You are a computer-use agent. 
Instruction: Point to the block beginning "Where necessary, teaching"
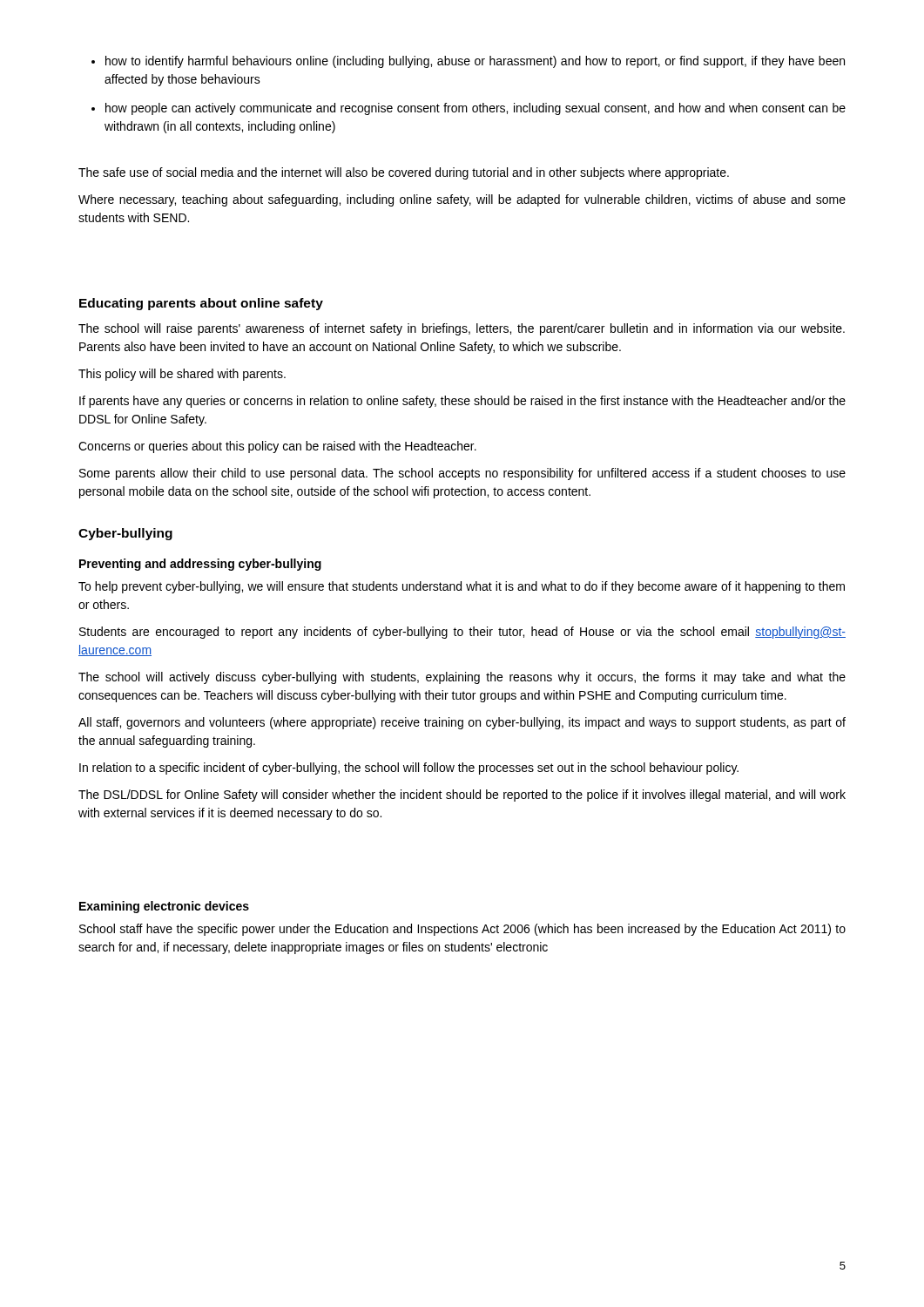tap(462, 209)
